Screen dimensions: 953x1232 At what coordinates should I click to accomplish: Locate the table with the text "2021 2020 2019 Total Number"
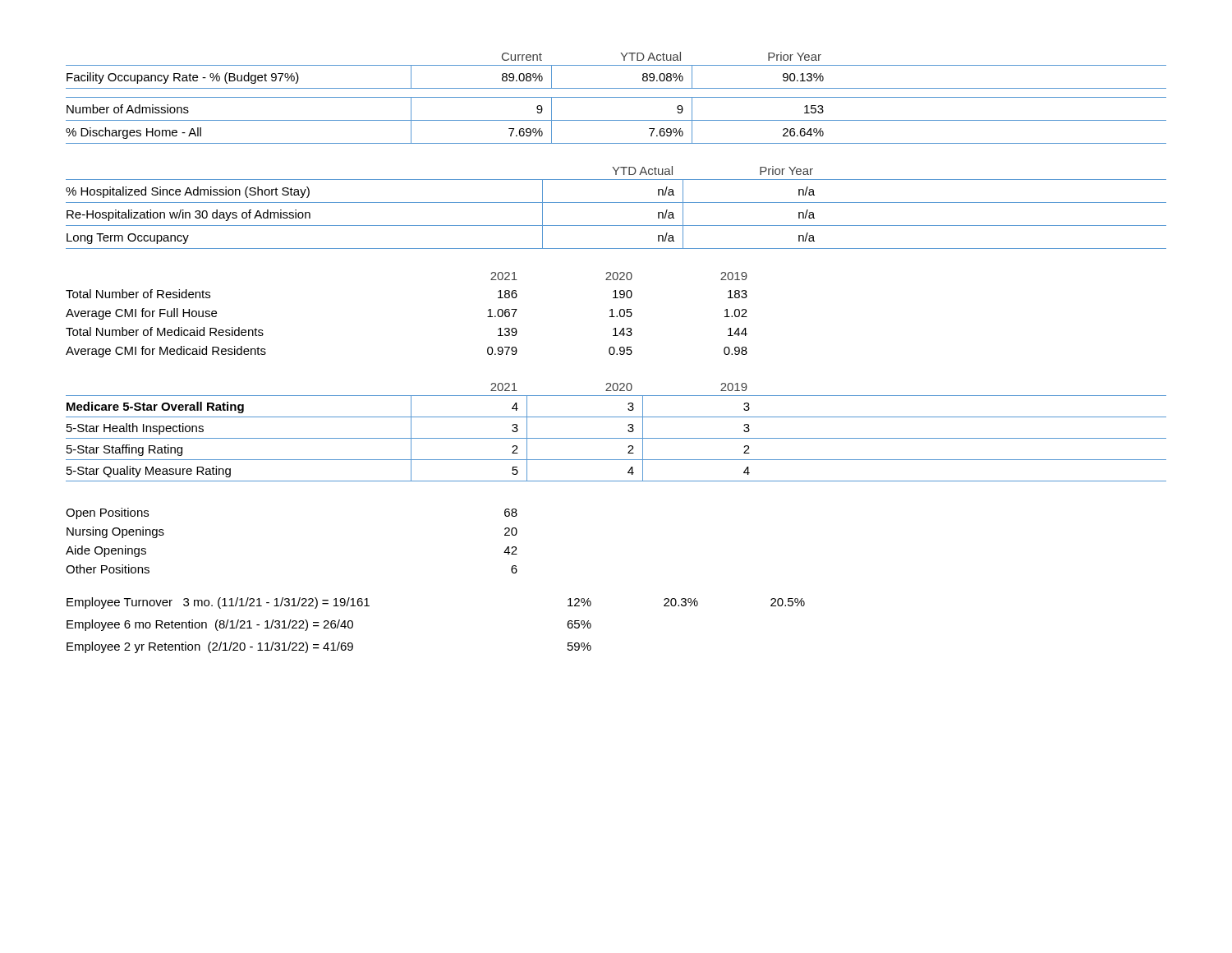616,314
